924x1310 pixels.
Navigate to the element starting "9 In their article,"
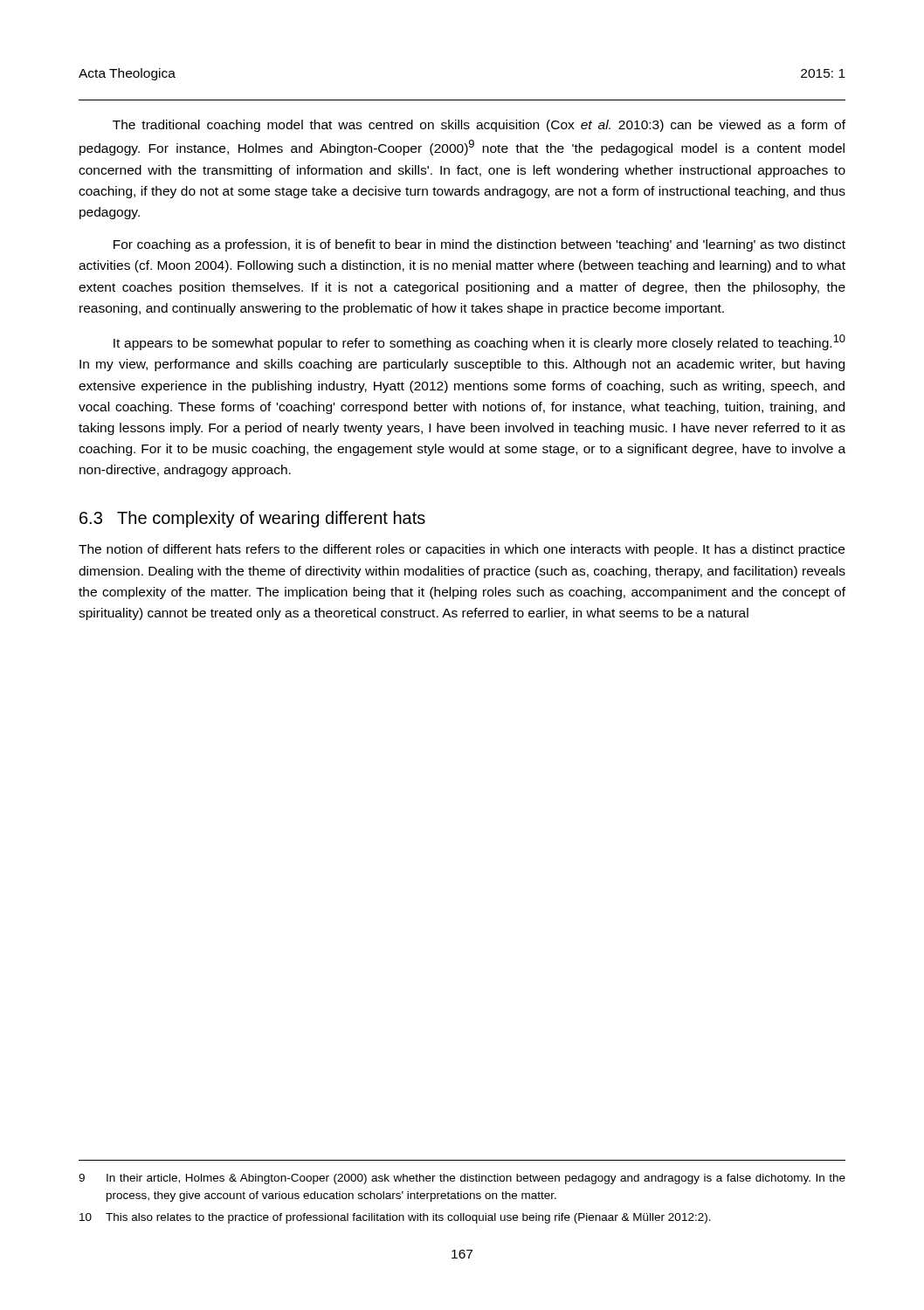462,1187
